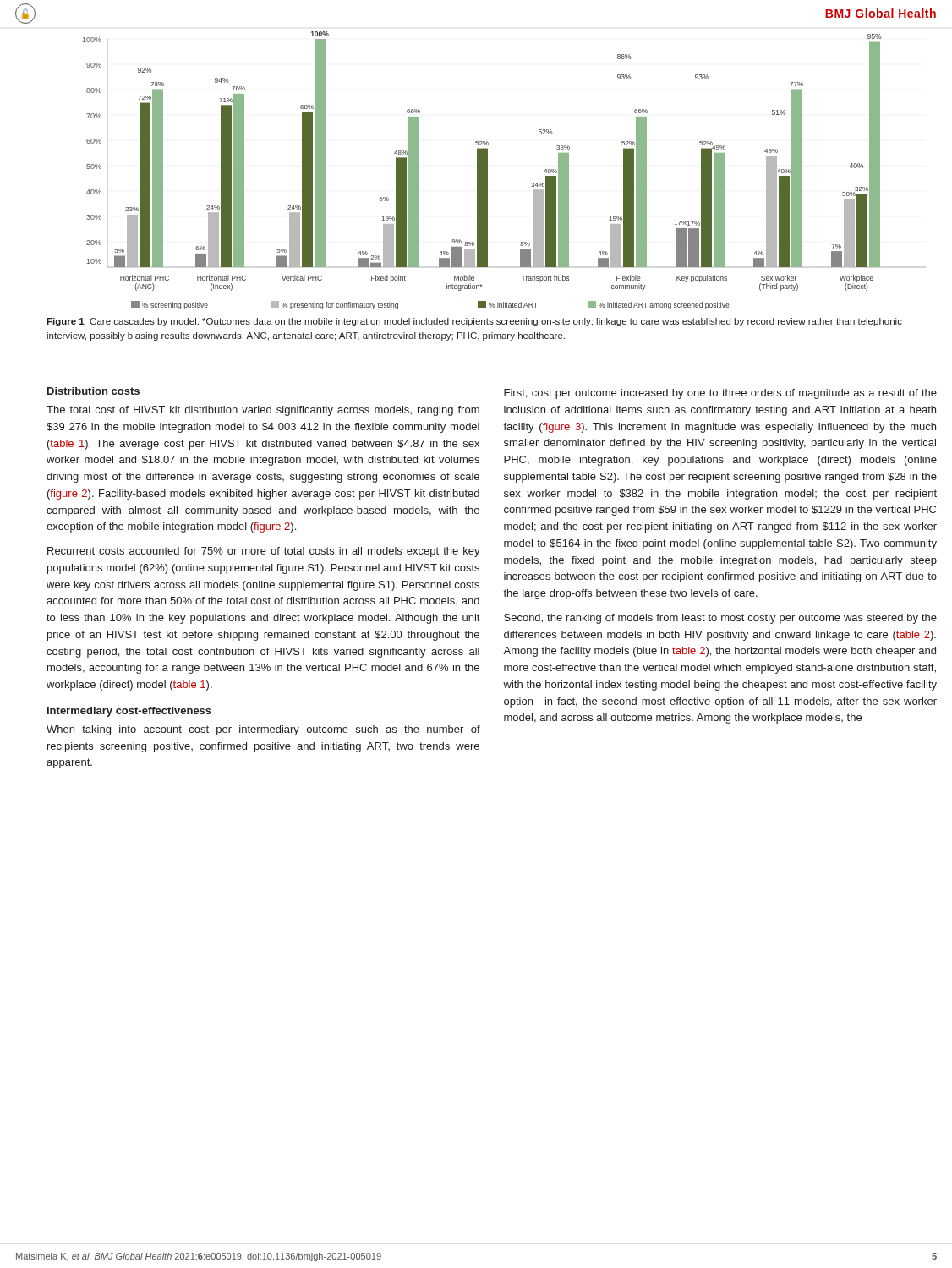Image resolution: width=952 pixels, height=1268 pixels.
Task: Select the grouped bar chart
Action: coord(492,170)
